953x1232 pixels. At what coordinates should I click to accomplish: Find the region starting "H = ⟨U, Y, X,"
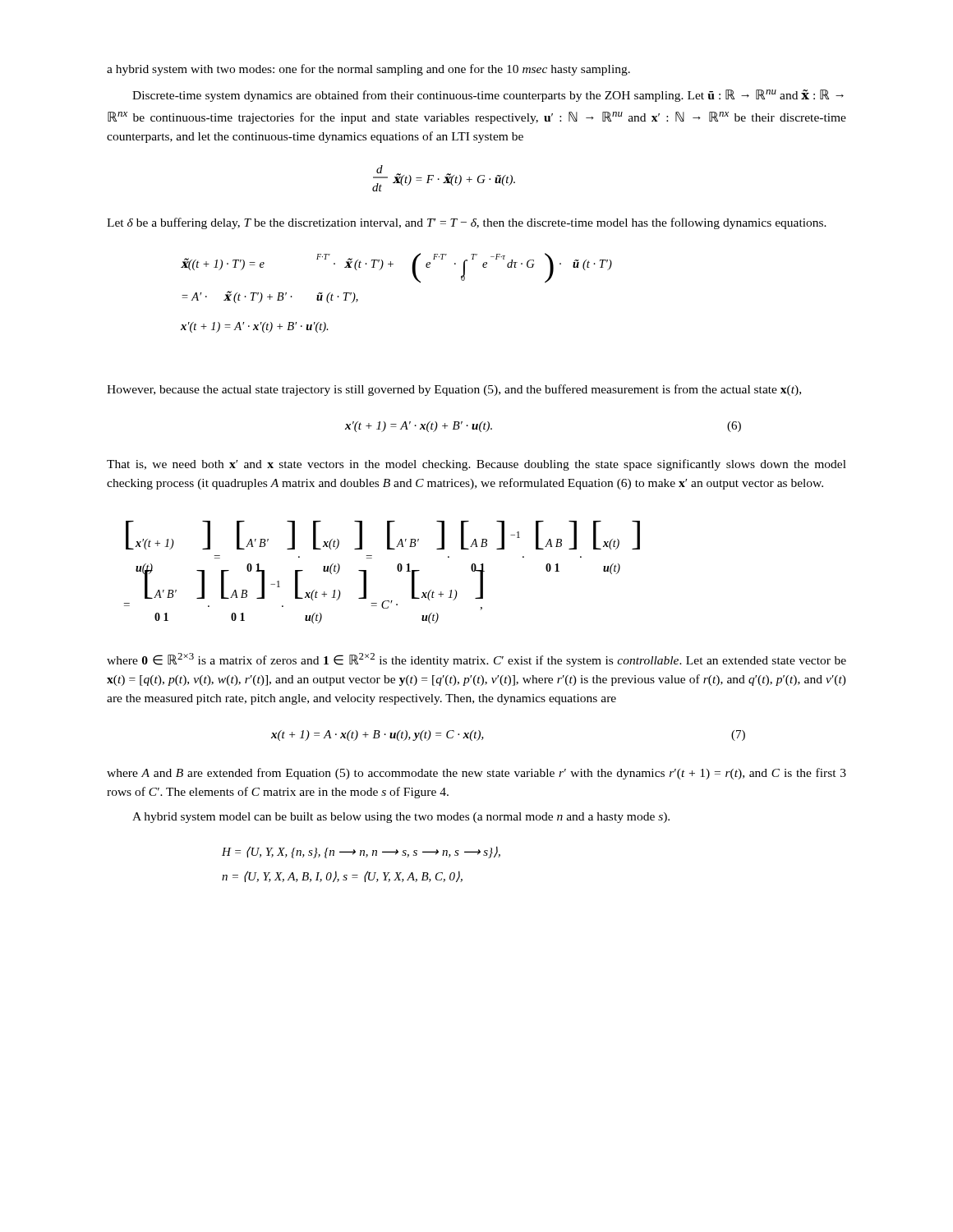click(x=476, y=864)
